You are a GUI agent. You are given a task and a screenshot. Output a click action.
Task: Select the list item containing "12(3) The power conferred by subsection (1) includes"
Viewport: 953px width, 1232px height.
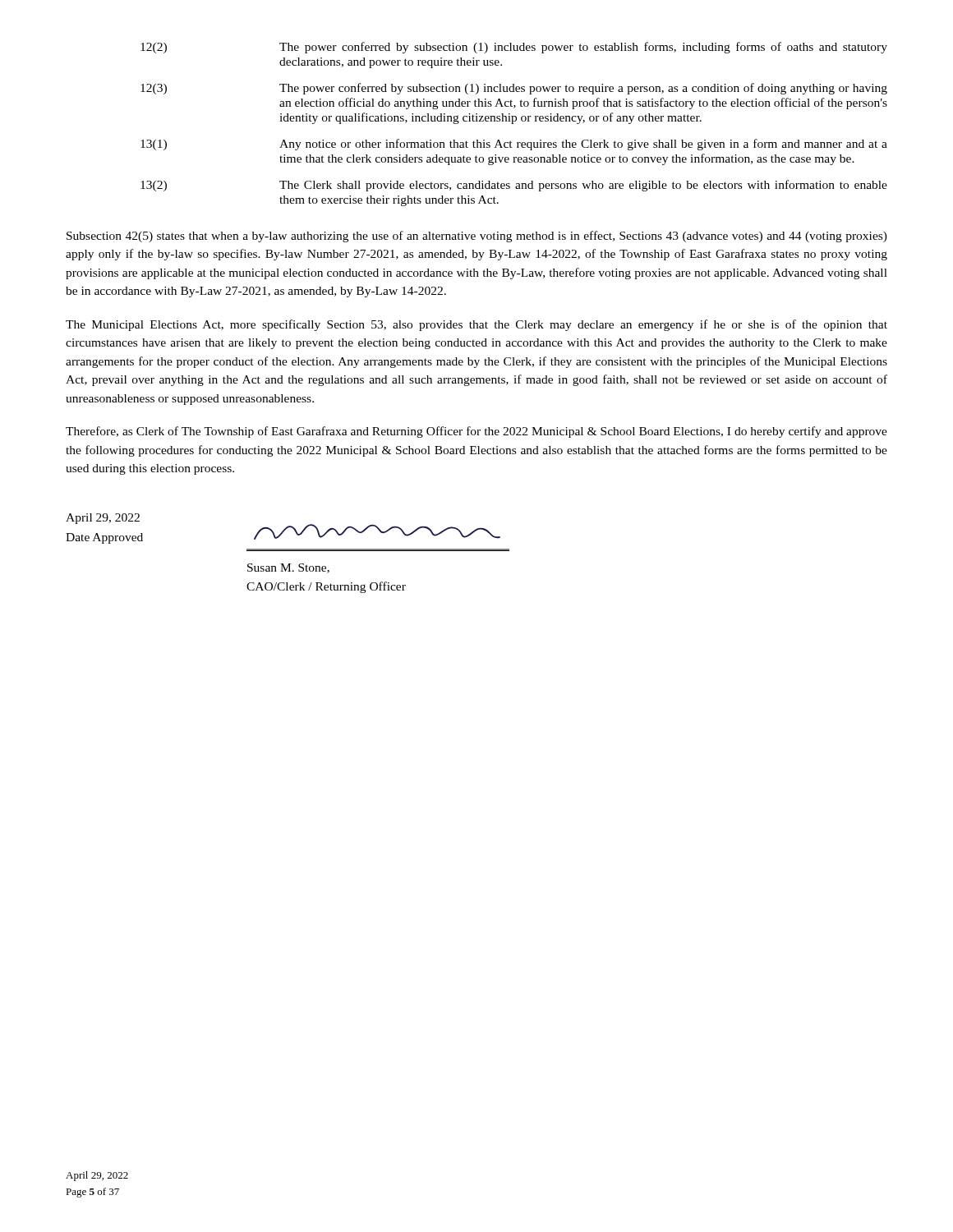pos(476,103)
